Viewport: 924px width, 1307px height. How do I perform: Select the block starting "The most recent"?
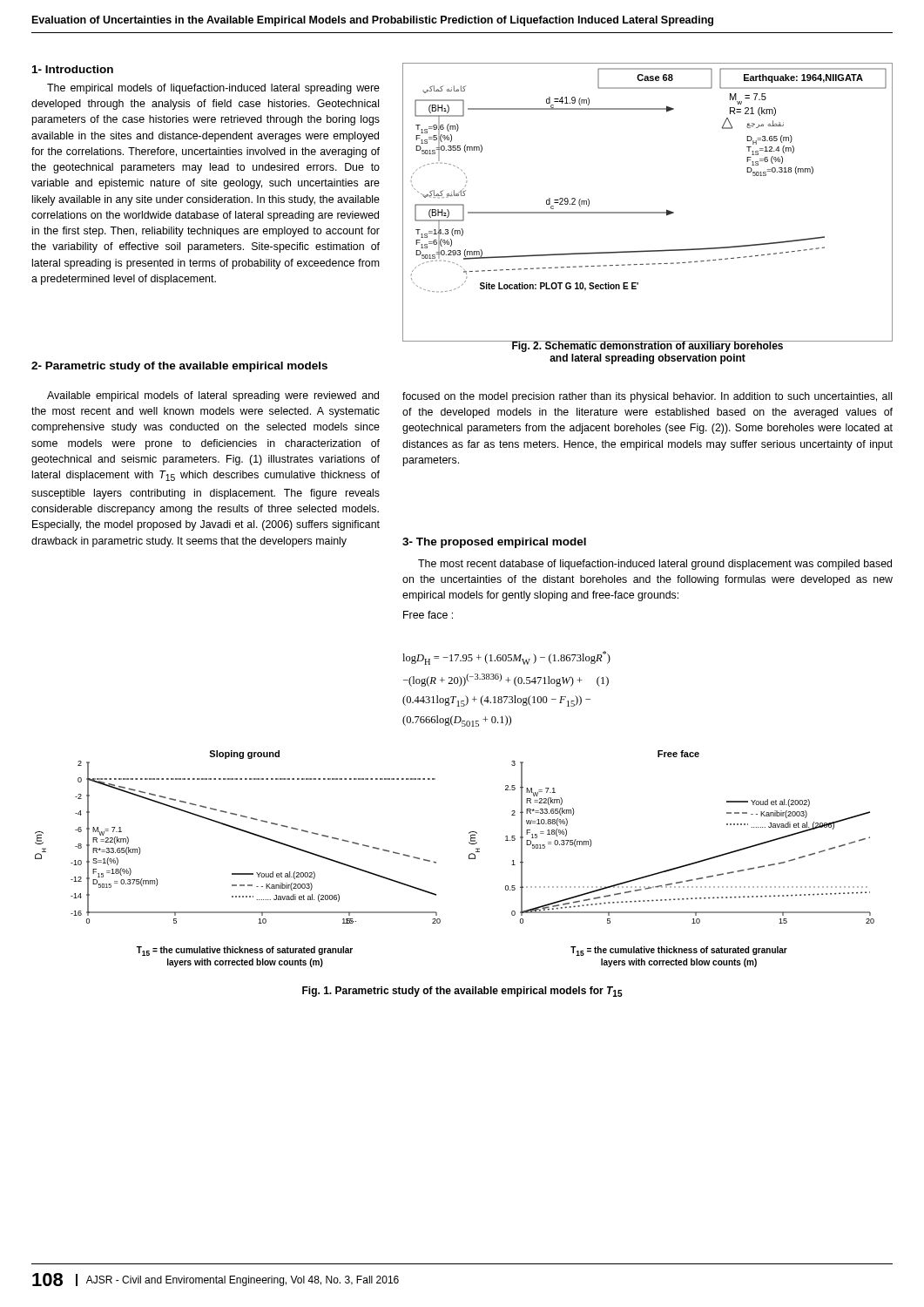[647, 589]
